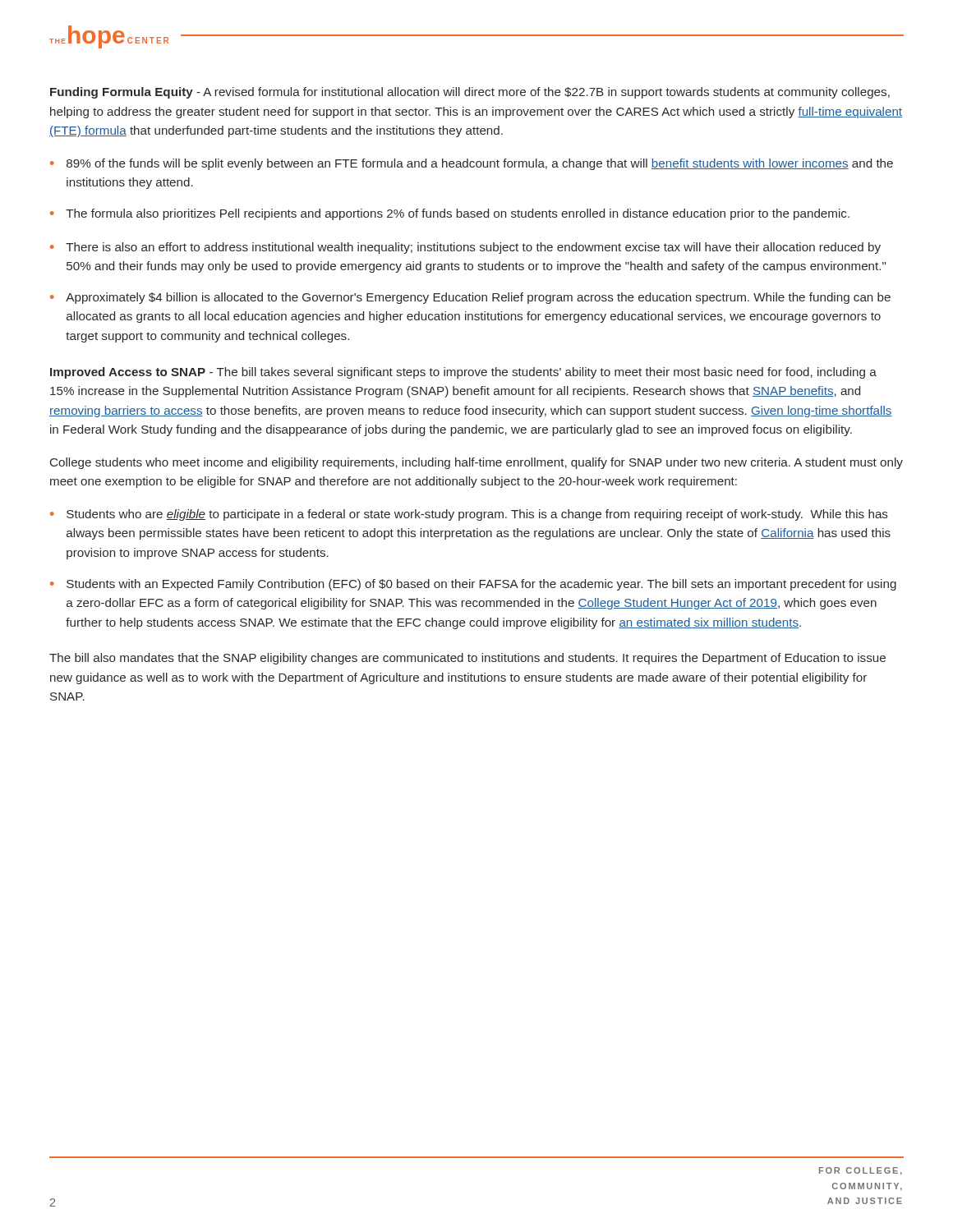Click on the text block that reads "Improved Access to SNAP - The"
This screenshot has width=953, height=1232.
[x=470, y=400]
